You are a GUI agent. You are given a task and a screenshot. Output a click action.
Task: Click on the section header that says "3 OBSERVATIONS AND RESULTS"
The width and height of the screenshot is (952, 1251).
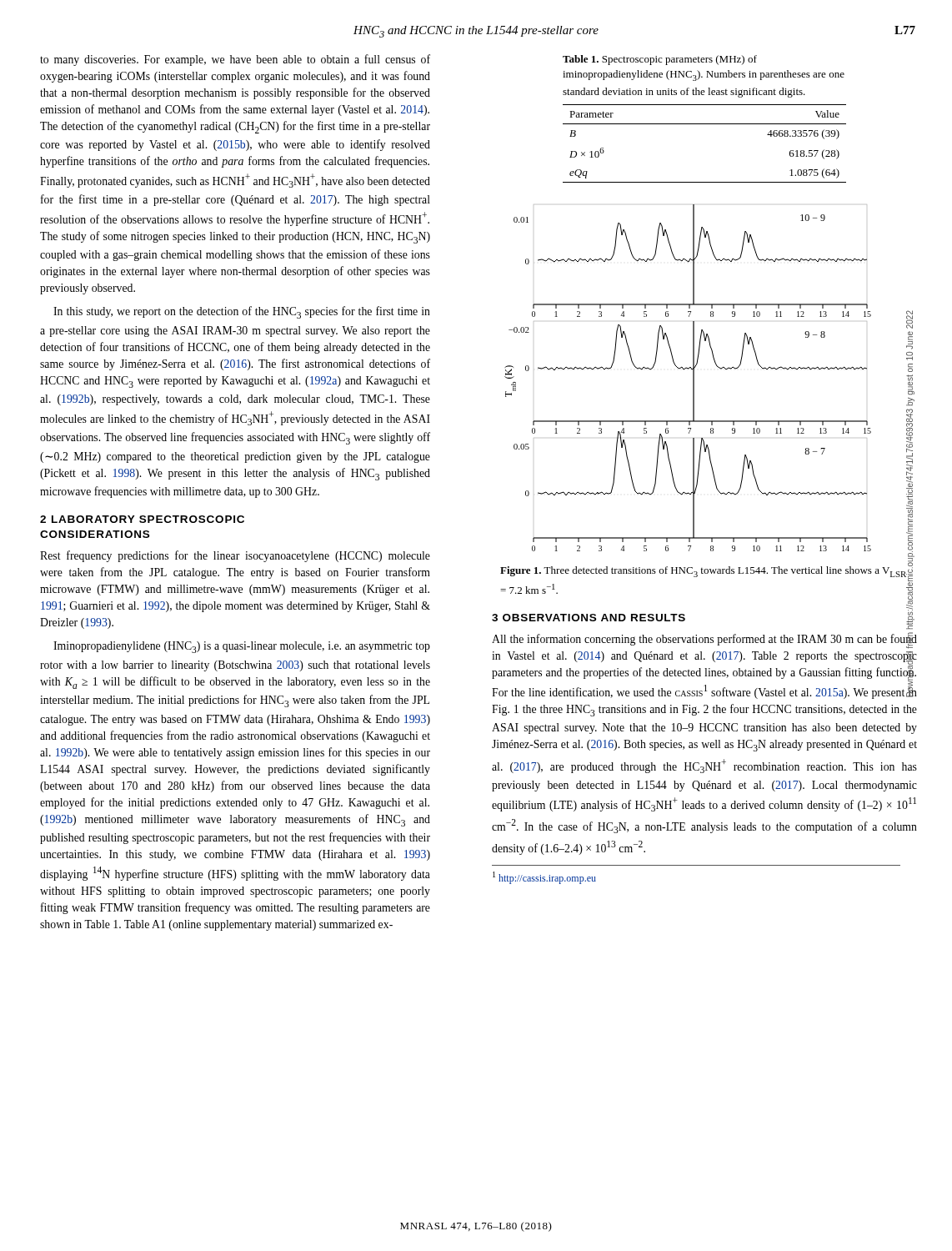pos(589,617)
